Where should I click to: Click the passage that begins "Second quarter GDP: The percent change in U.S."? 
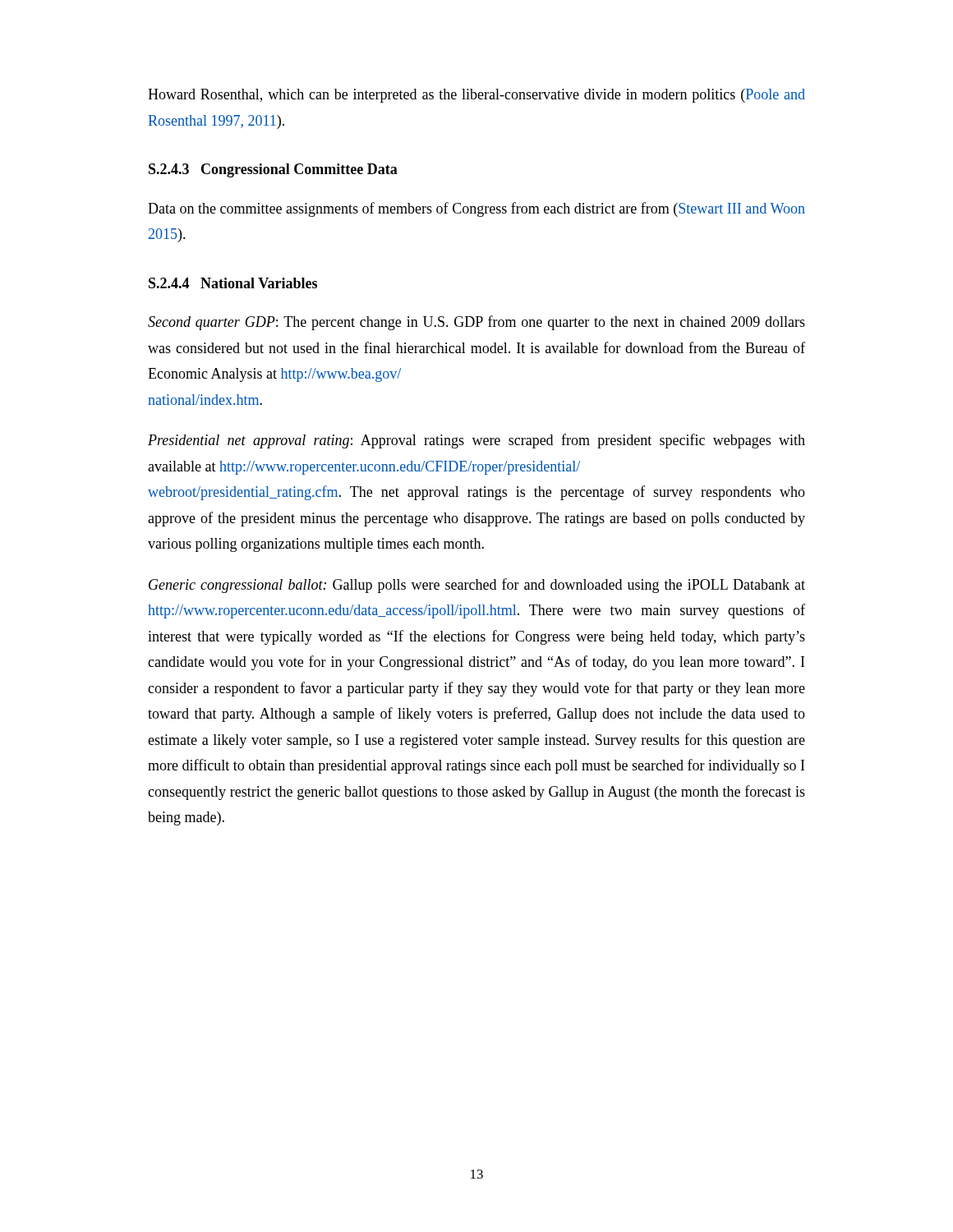(x=476, y=361)
